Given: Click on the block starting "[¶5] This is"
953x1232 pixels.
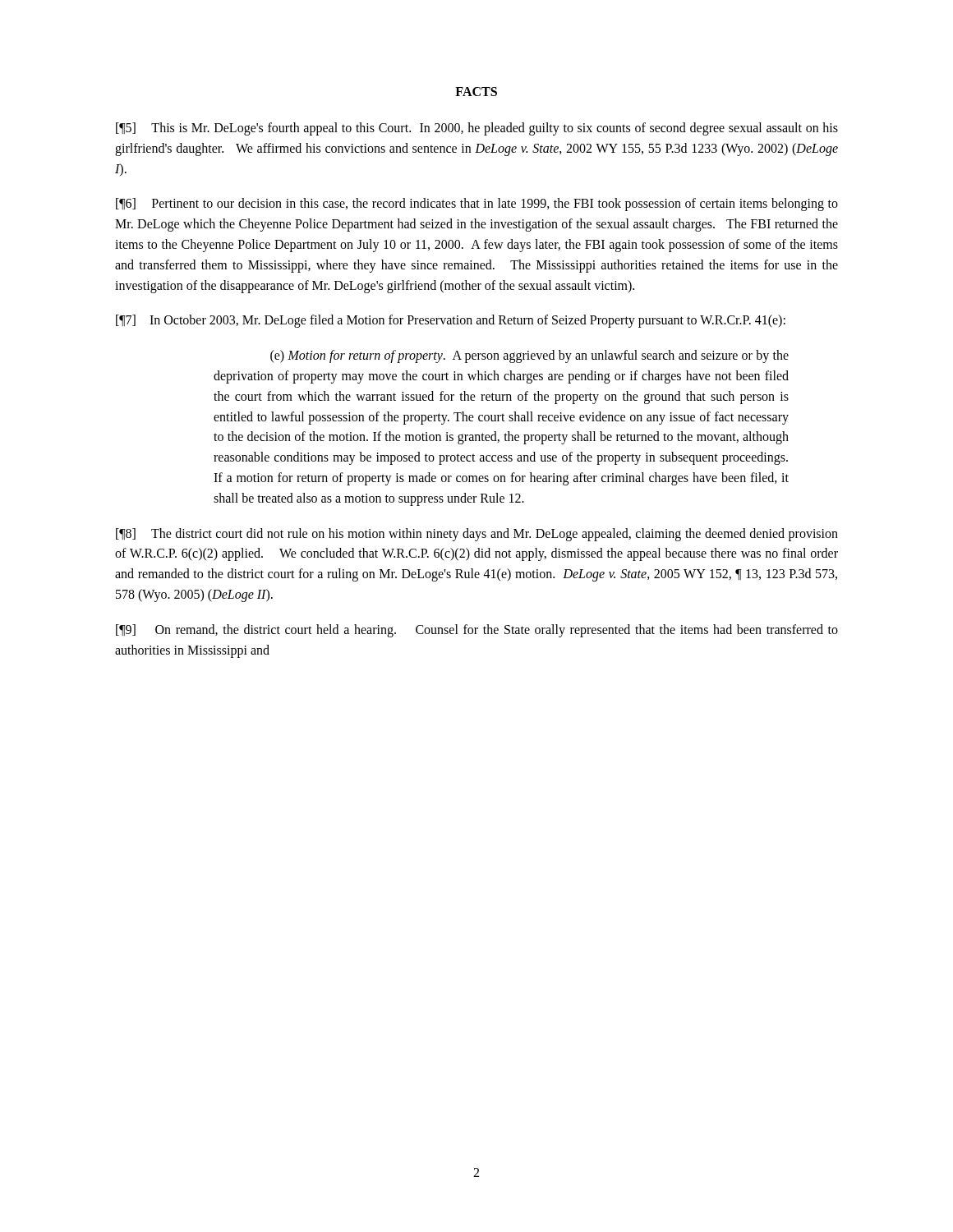Looking at the screenshot, I should click(476, 148).
